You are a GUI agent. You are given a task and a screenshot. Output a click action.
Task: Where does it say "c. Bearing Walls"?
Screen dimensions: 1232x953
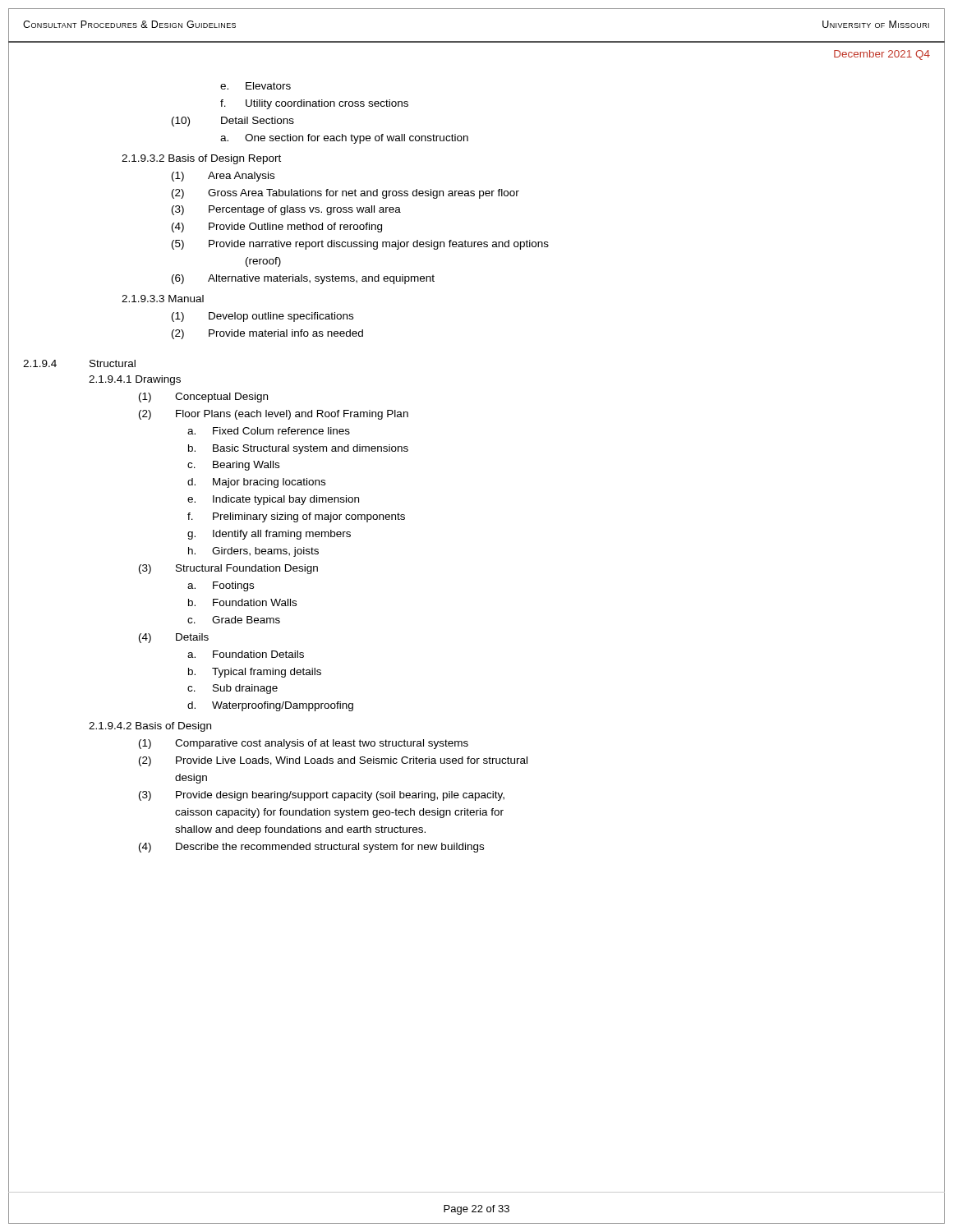(233, 466)
